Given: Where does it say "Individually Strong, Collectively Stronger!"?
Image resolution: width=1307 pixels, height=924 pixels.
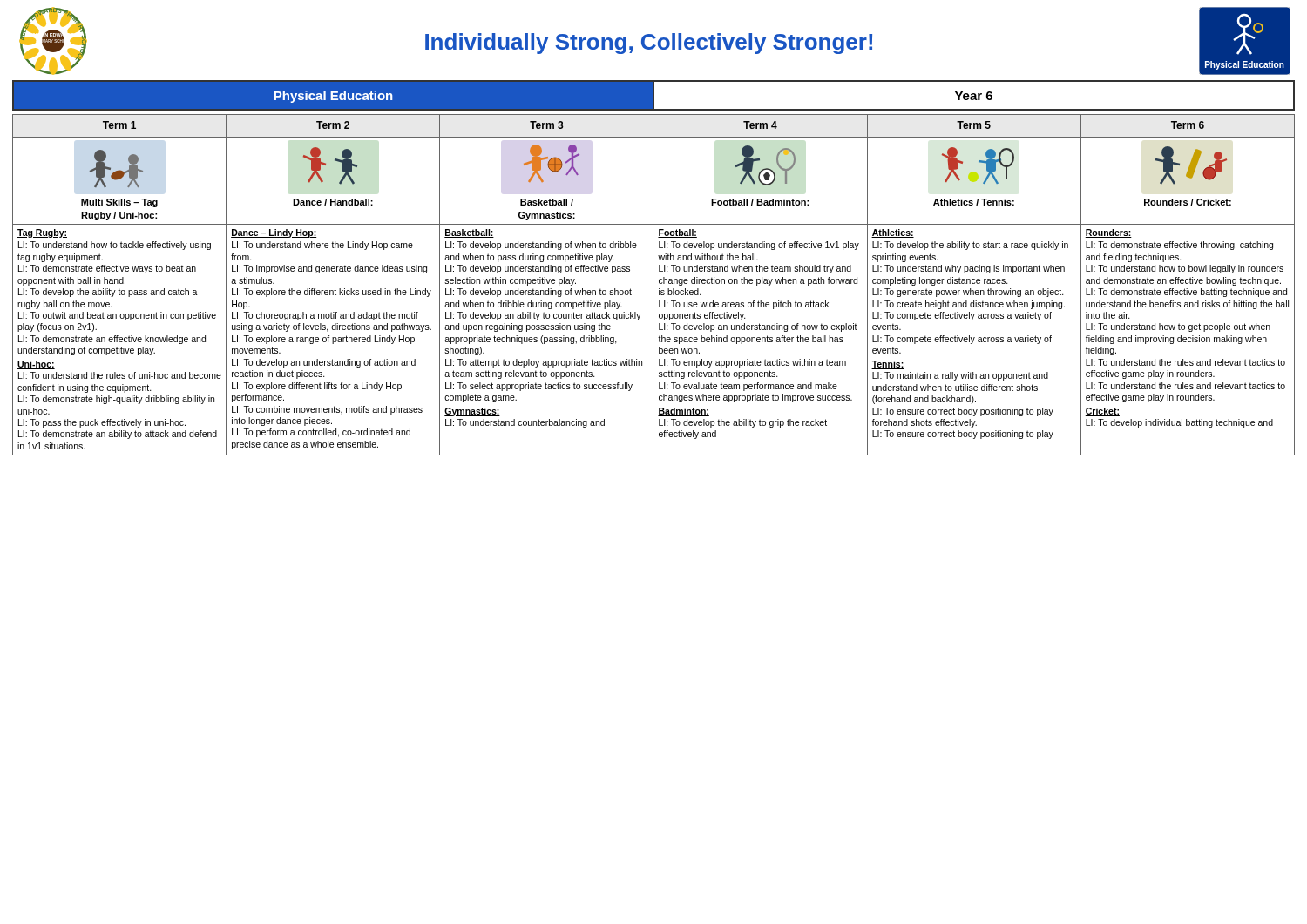Looking at the screenshot, I should coord(649,42).
